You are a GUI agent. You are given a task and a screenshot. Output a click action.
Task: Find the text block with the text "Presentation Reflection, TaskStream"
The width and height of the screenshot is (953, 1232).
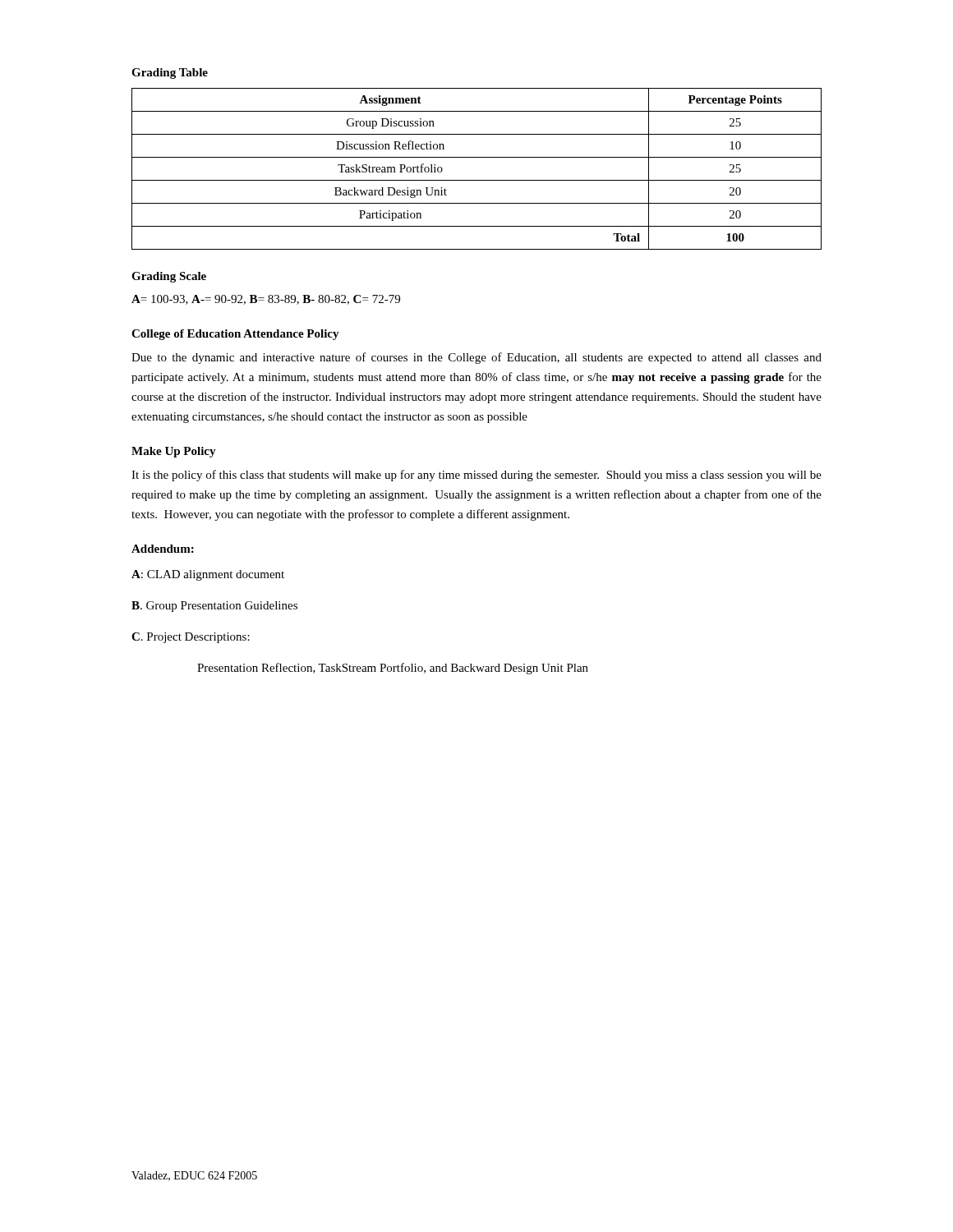(393, 667)
